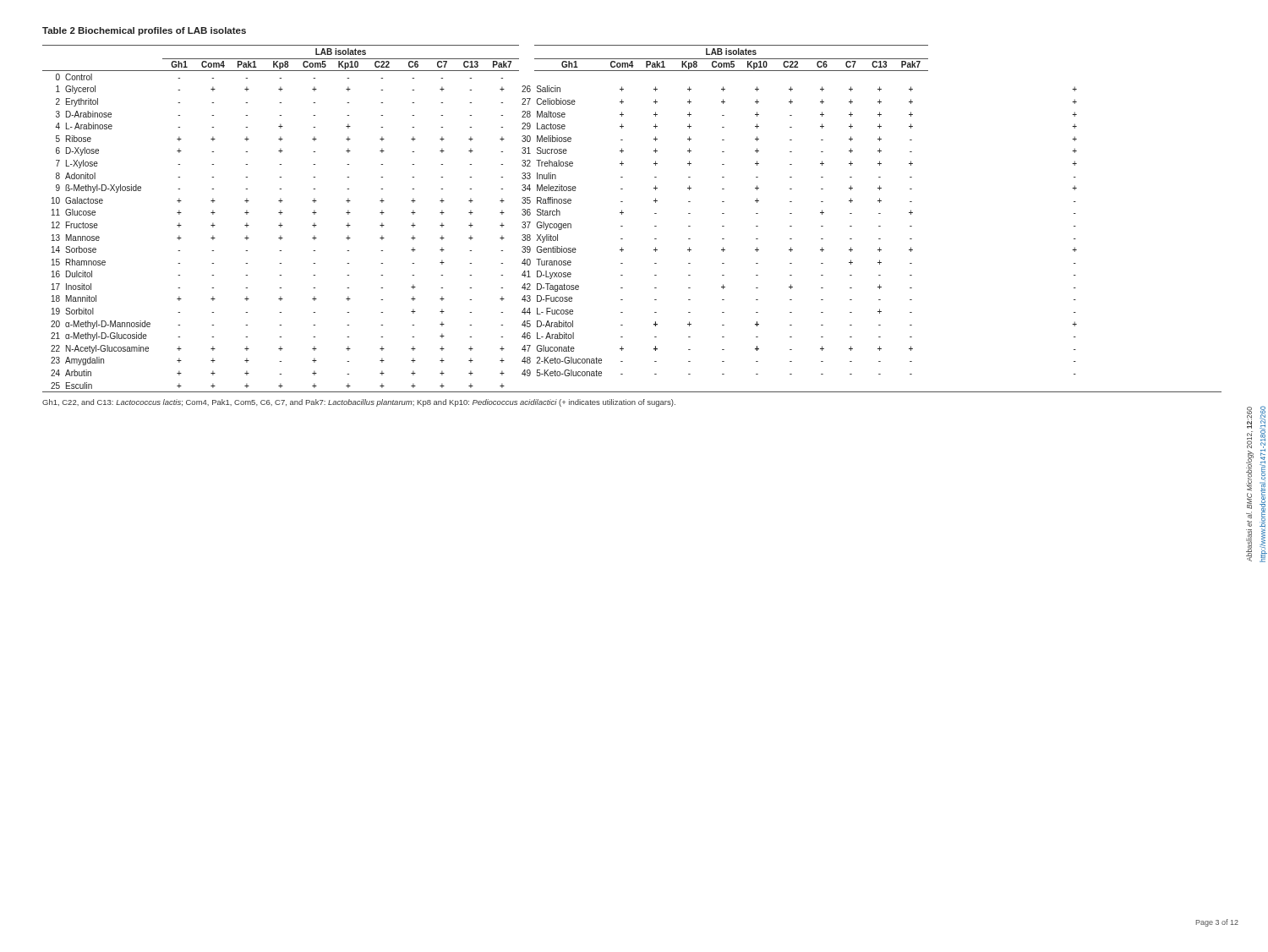The image size is (1268, 952).
Task: Click the table
Action: click(632, 219)
